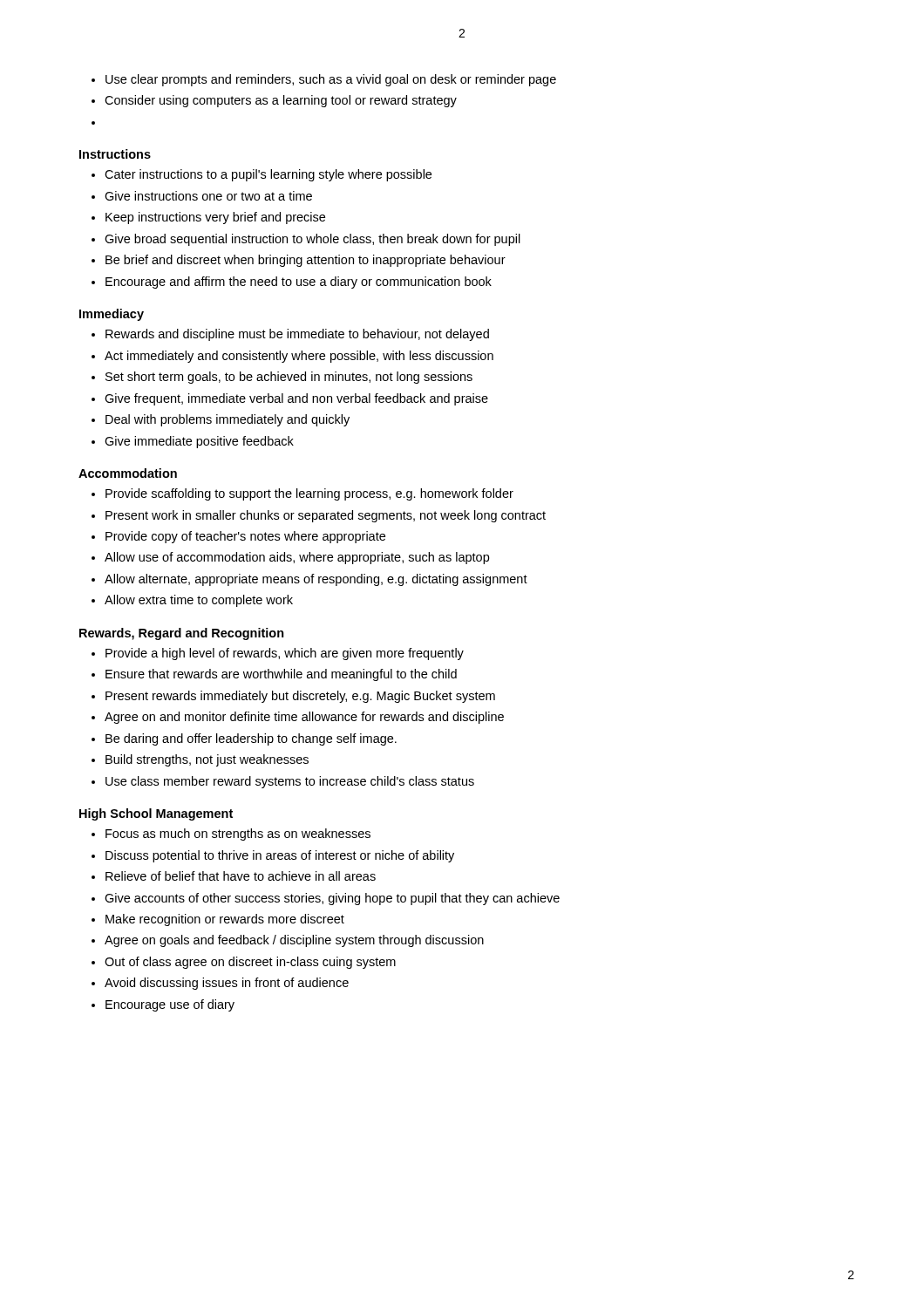Click on the list item containing "Give accounts of other success stories, giving hope"
924x1308 pixels.
332,898
